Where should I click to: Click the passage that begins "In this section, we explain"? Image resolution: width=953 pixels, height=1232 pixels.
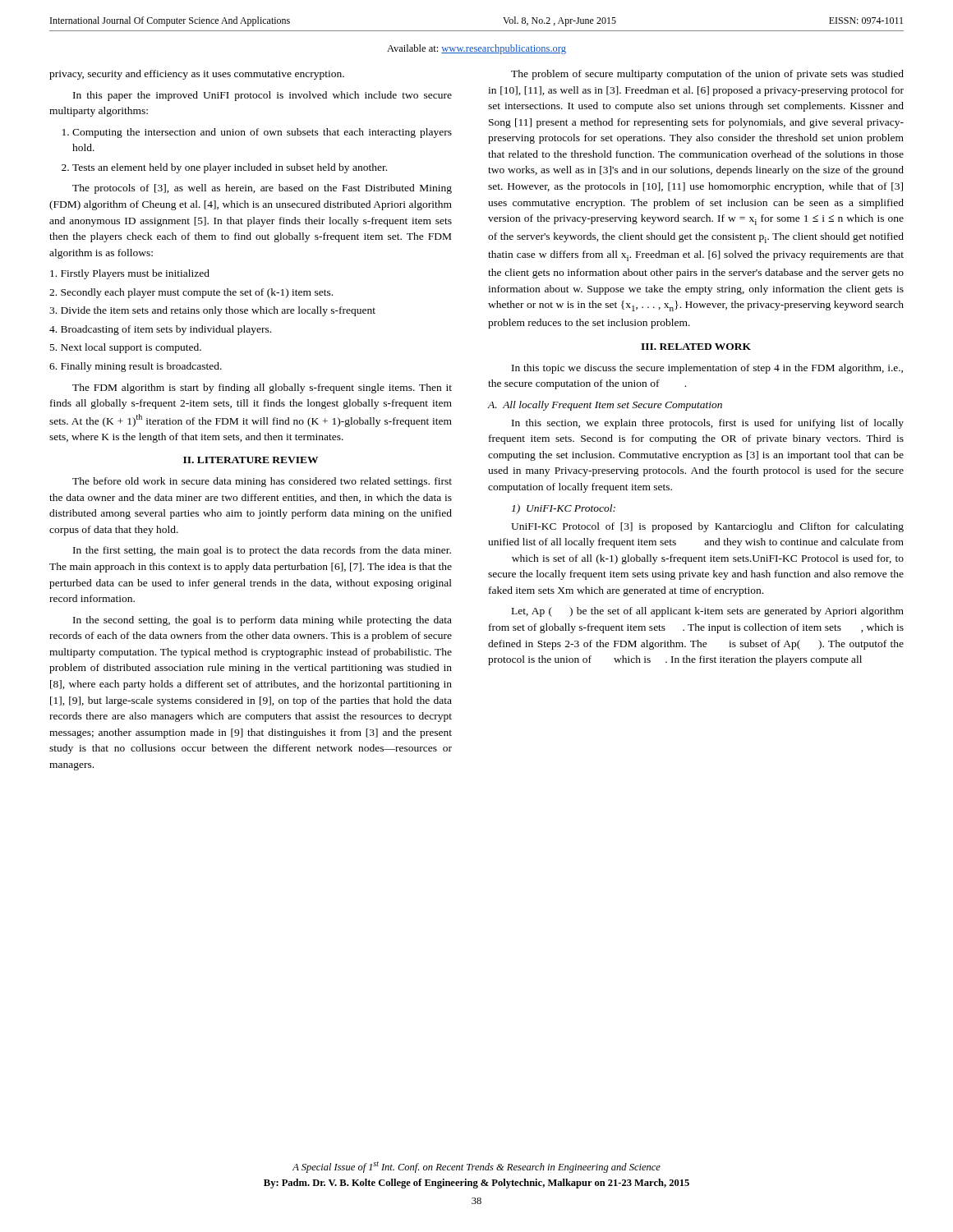[x=696, y=455]
